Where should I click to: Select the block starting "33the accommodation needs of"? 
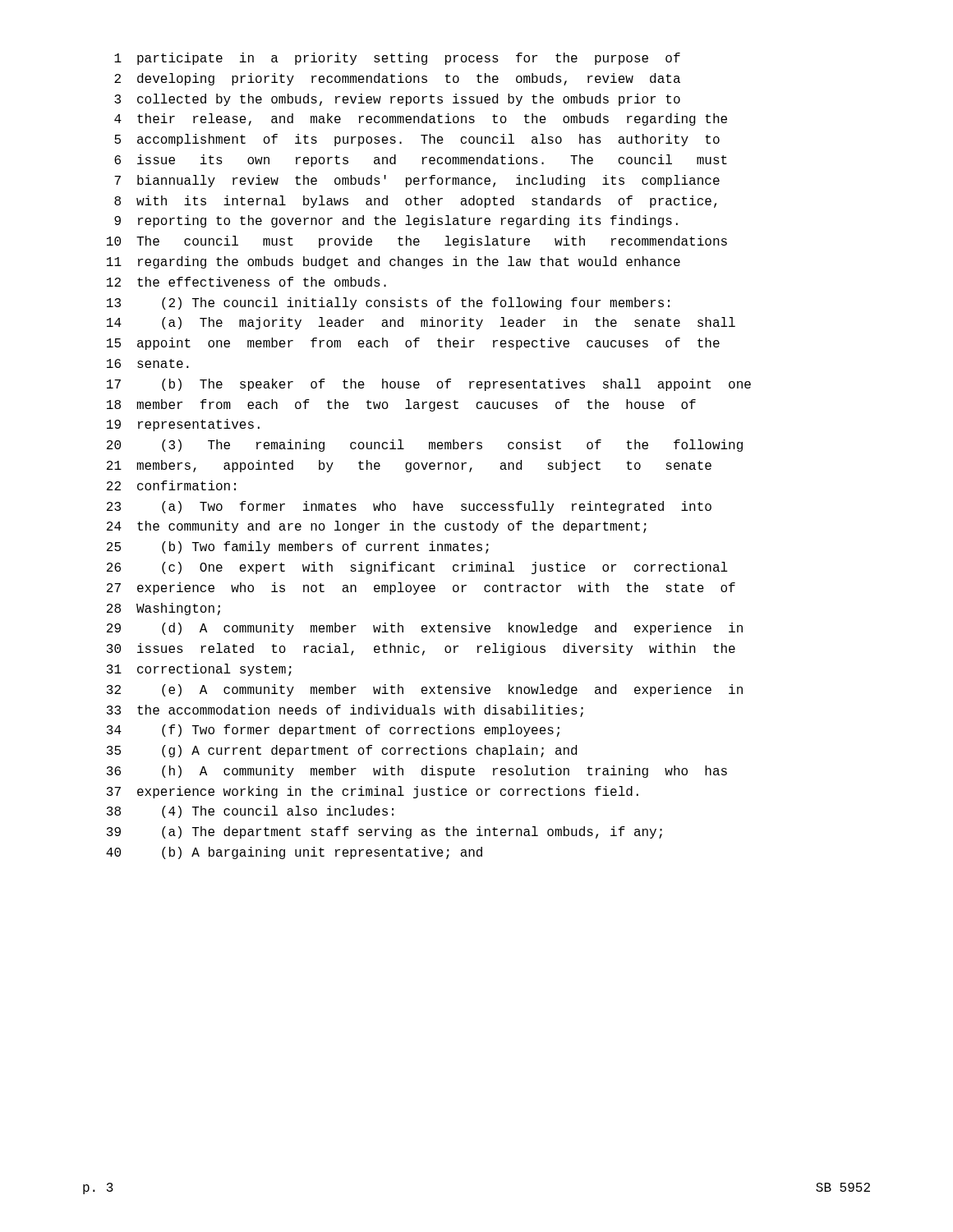pyautogui.click(x=334, y=711)
